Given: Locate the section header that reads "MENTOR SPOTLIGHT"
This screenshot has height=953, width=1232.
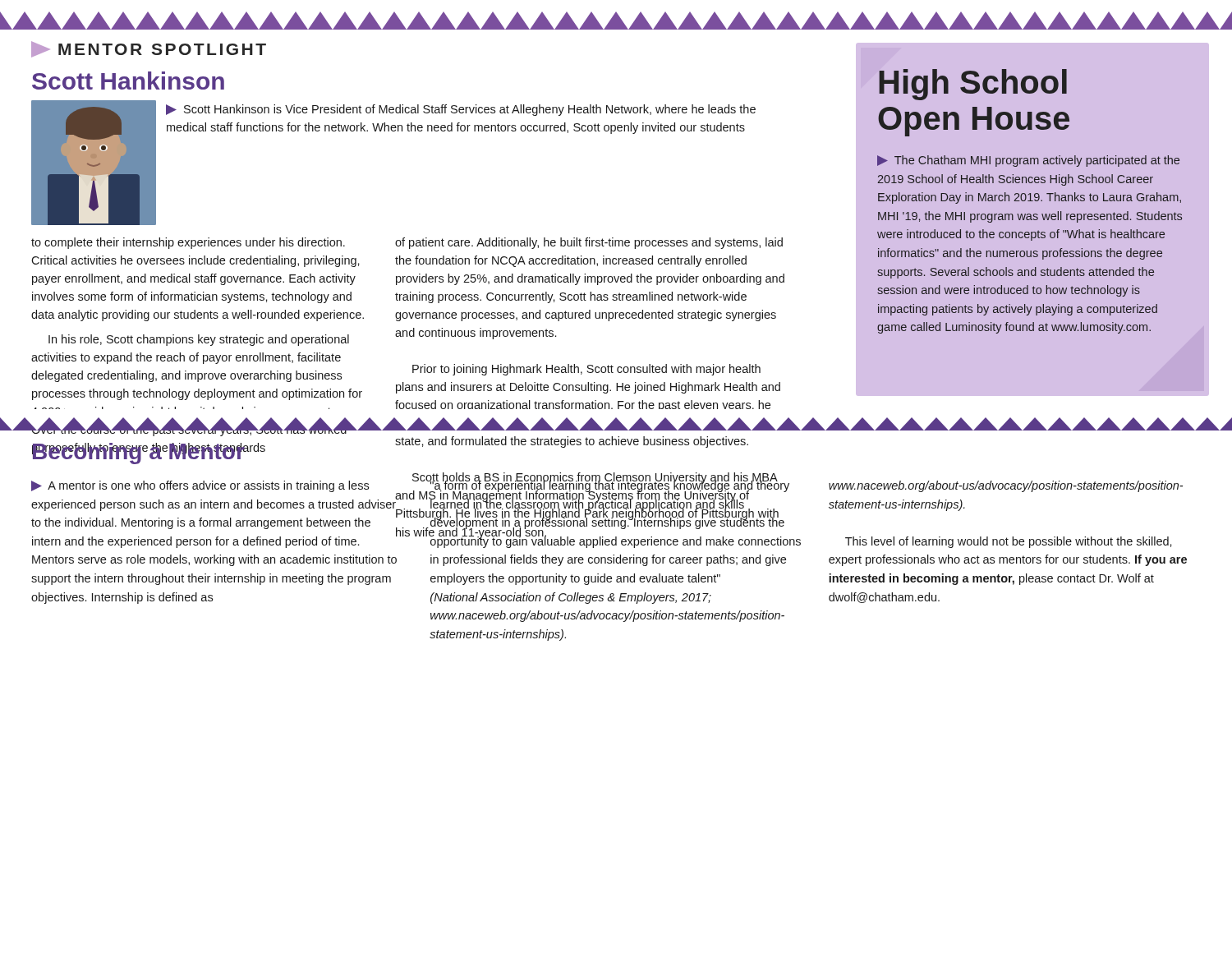Looking at the screenshot, I should pos(150,49).
